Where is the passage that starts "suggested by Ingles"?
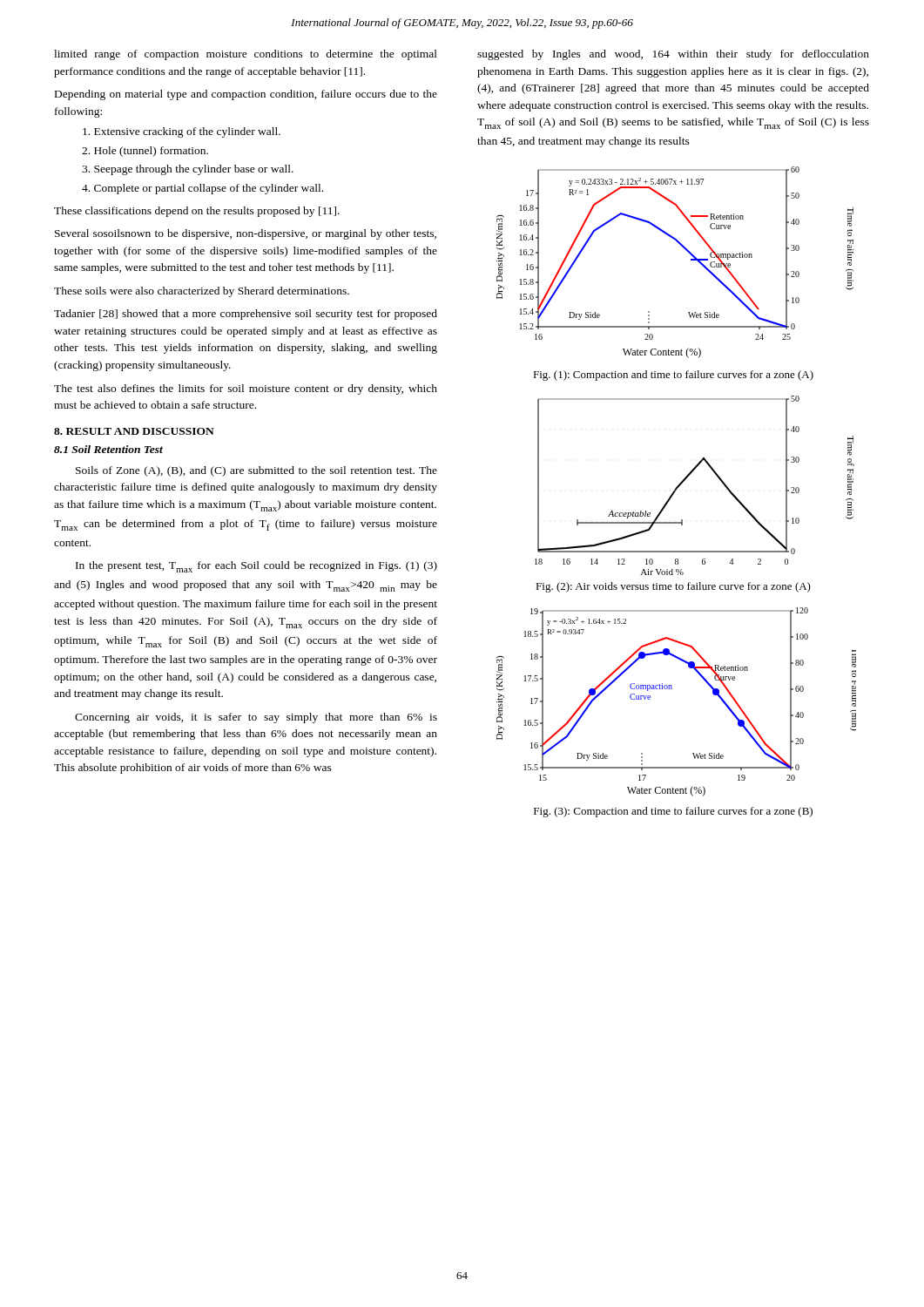This screenshot has height=1307, width=924. pos(673,97)
